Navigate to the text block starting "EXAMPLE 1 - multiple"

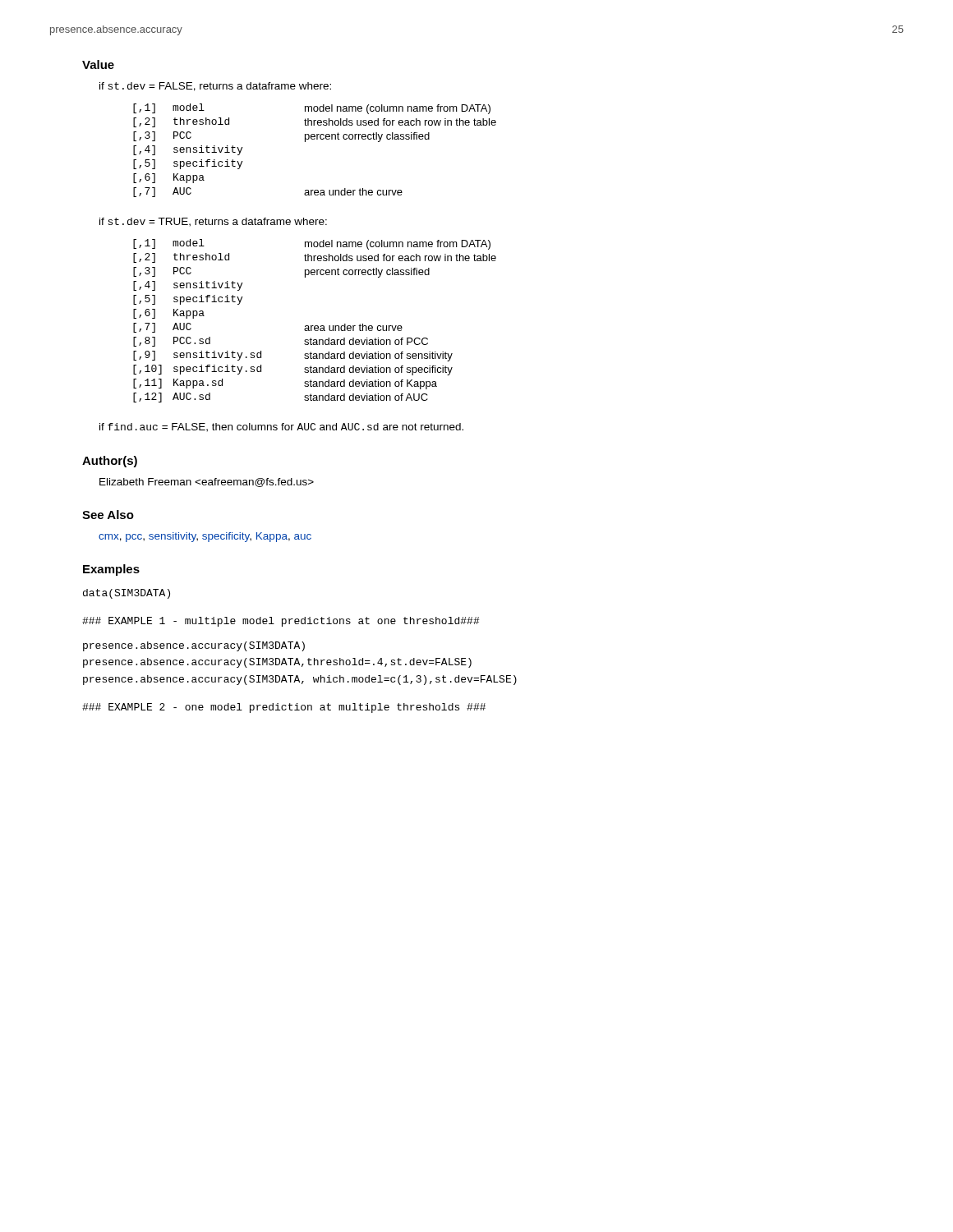tap(476, 622)
